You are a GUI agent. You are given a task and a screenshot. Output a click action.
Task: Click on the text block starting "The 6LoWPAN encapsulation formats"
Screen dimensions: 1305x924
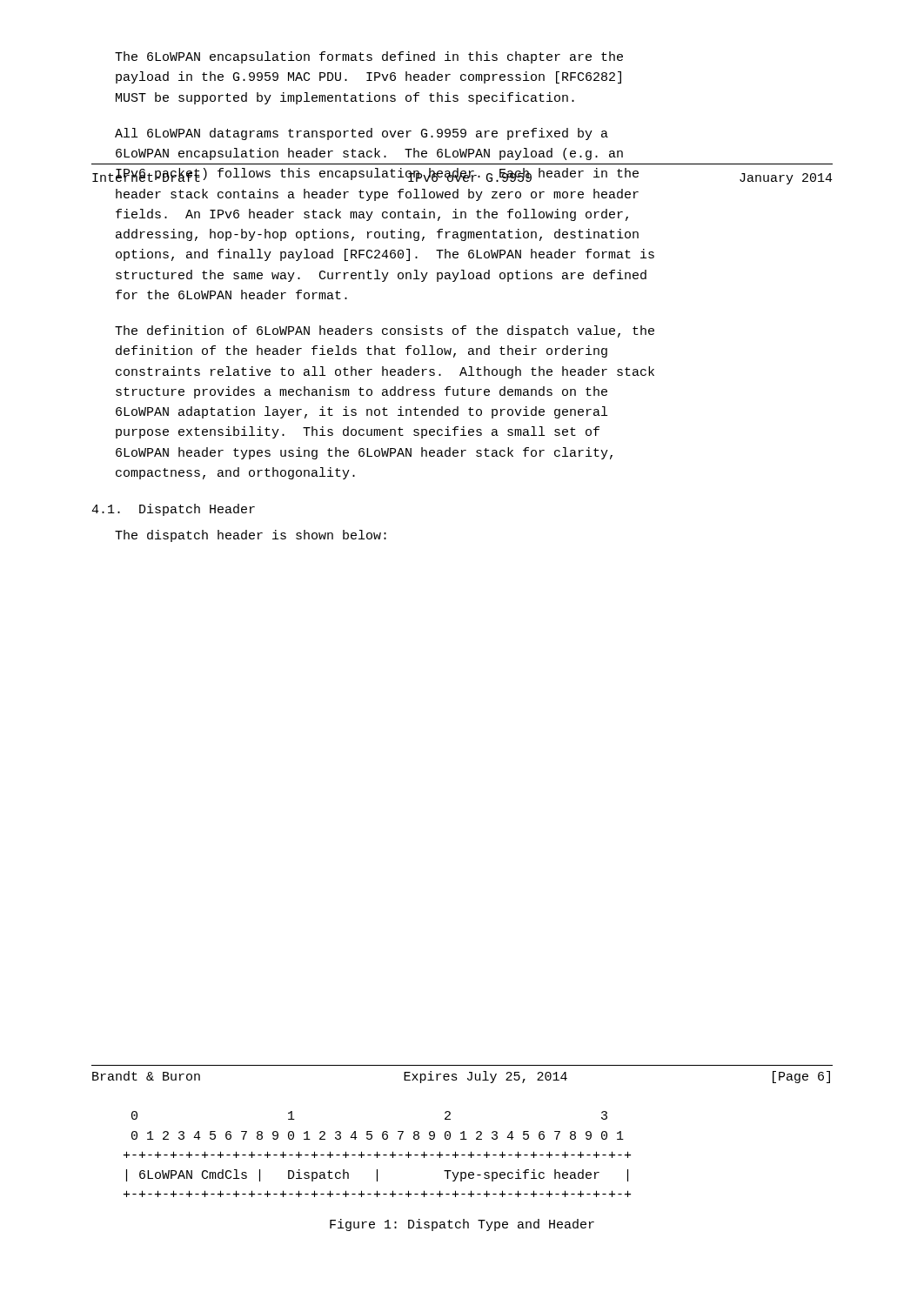coord(358,78)
